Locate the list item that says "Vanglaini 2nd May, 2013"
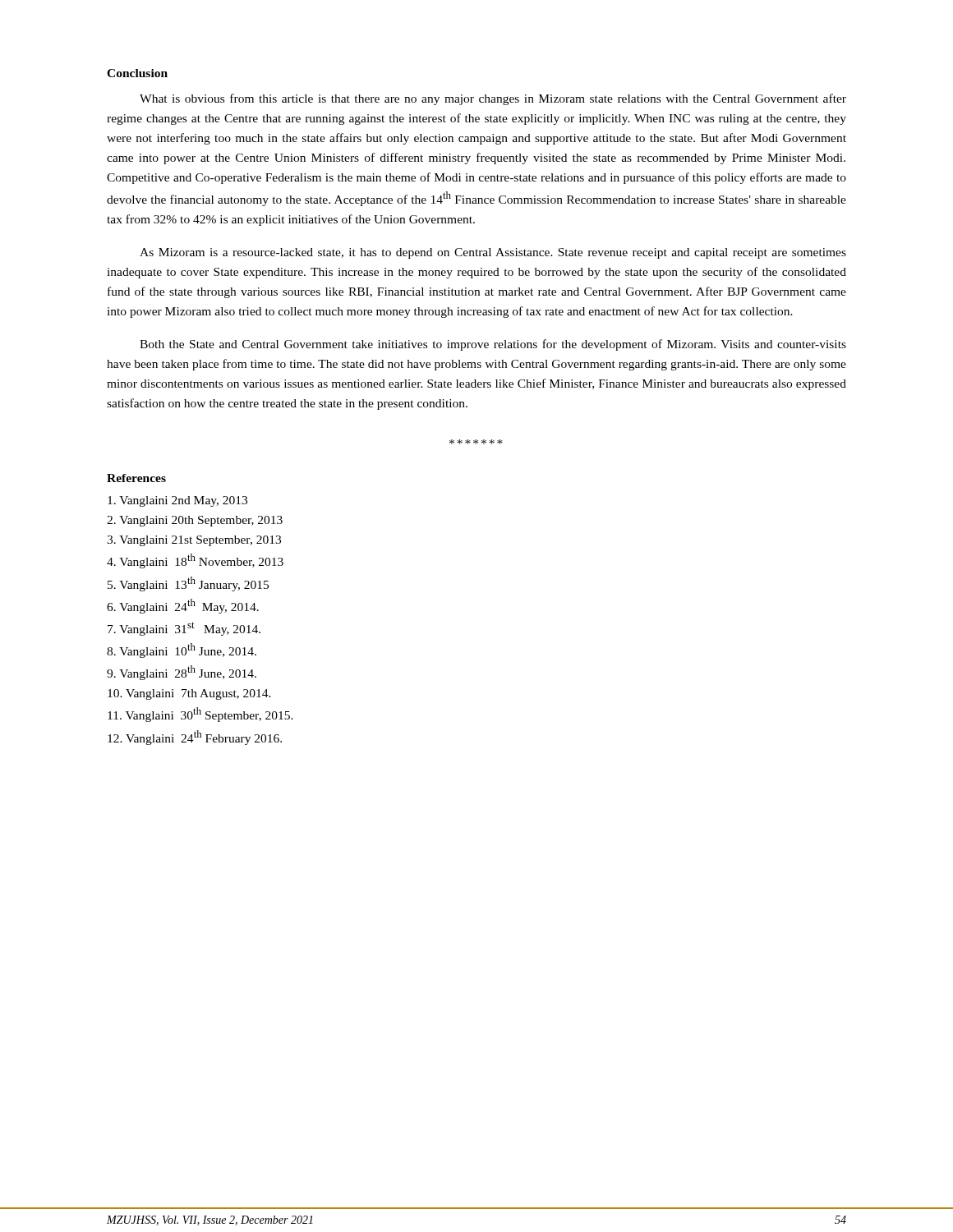953x1232 pixels. (177, 500)
